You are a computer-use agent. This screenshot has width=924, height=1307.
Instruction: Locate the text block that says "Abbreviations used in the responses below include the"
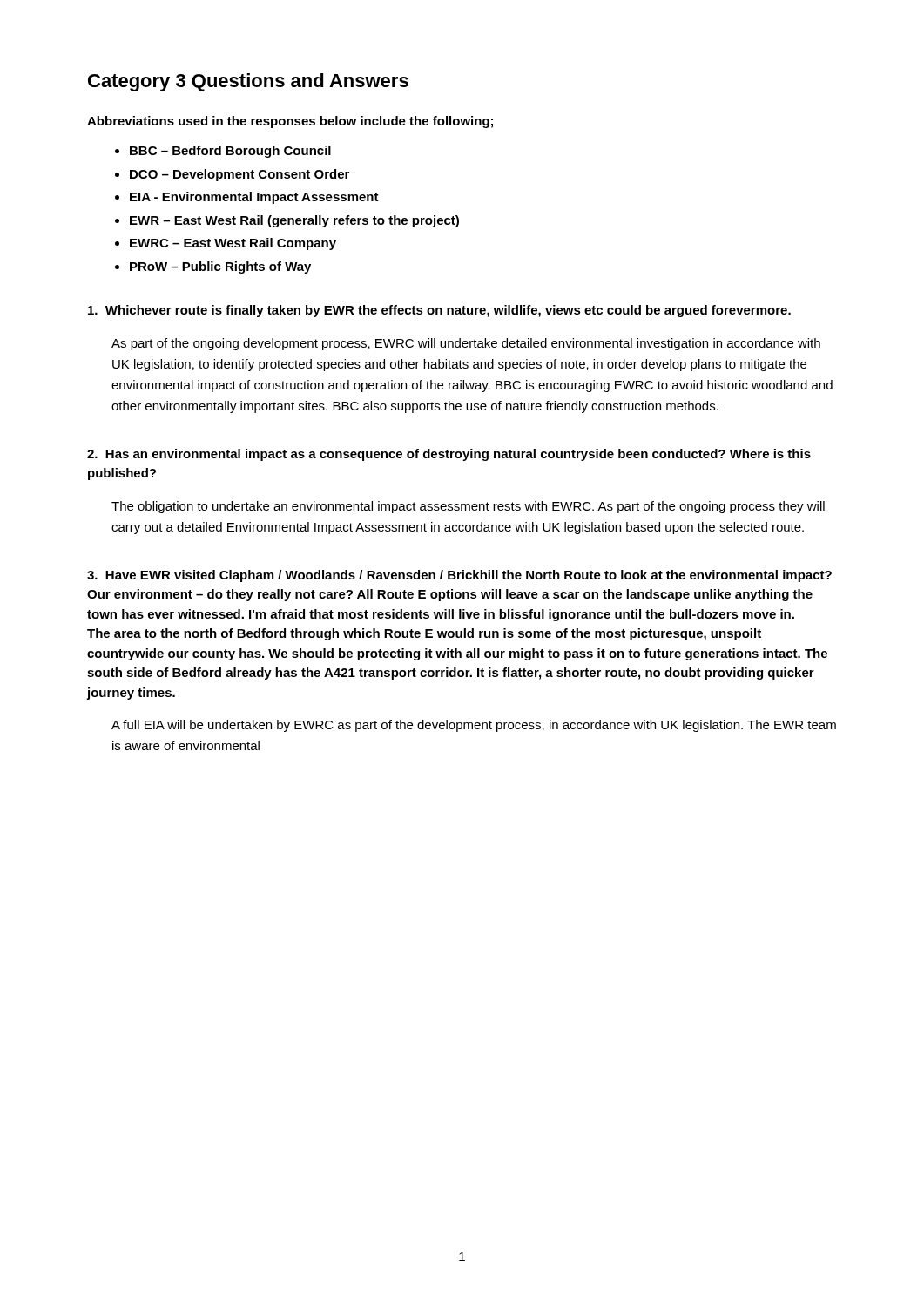[291, 121]
